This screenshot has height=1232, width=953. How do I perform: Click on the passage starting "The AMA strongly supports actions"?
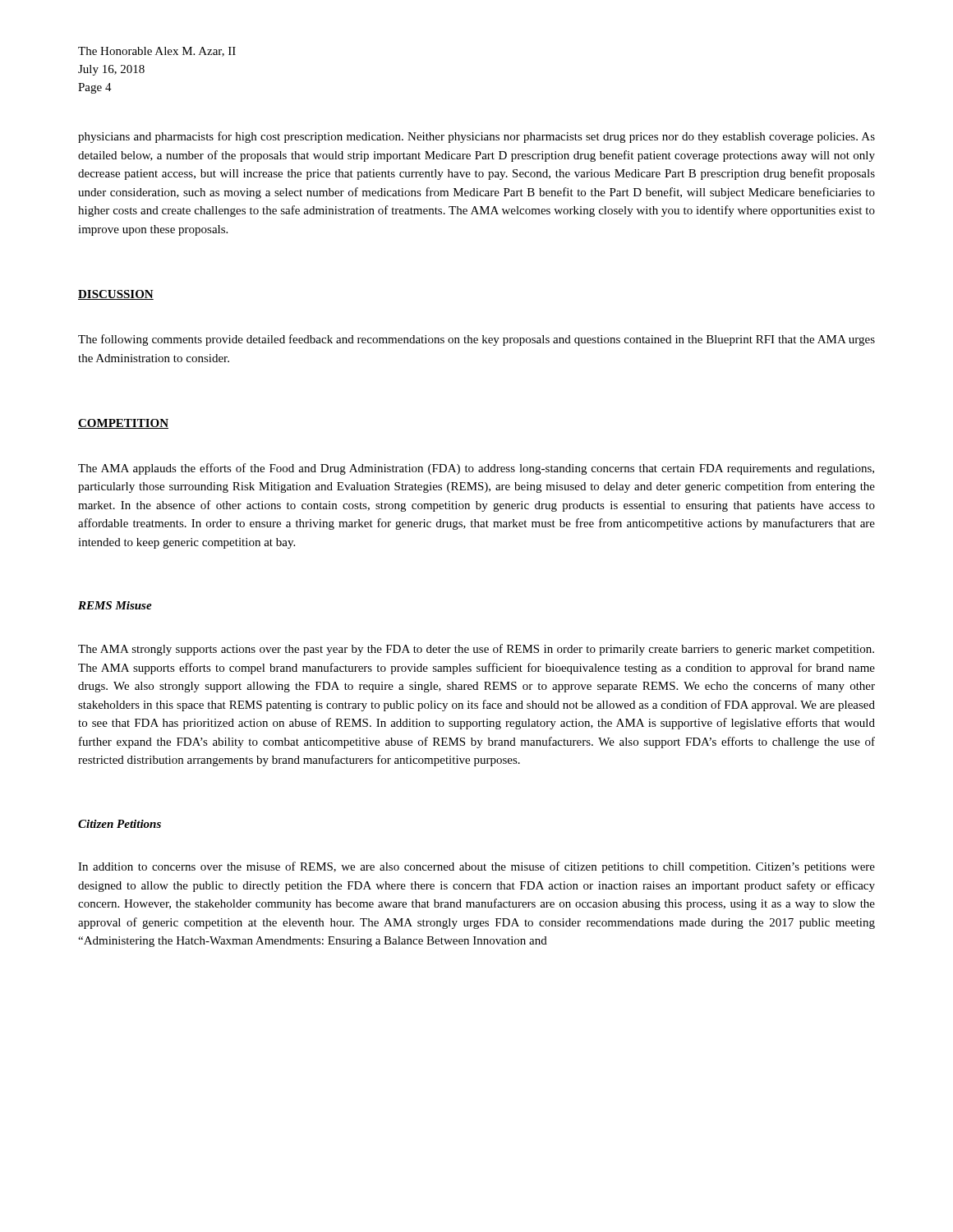coord(476,704)
